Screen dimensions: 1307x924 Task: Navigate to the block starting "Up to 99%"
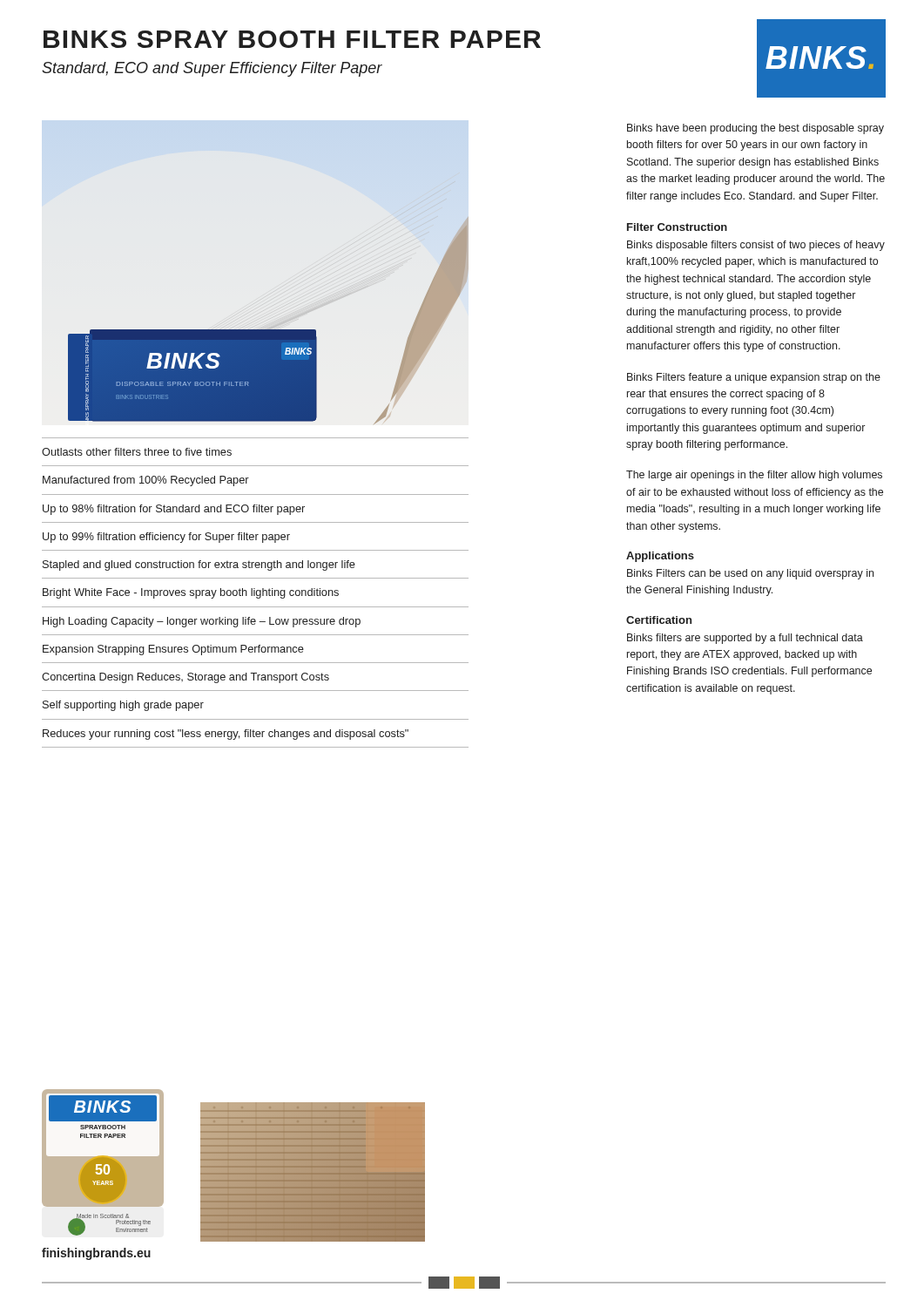point(166,536)
